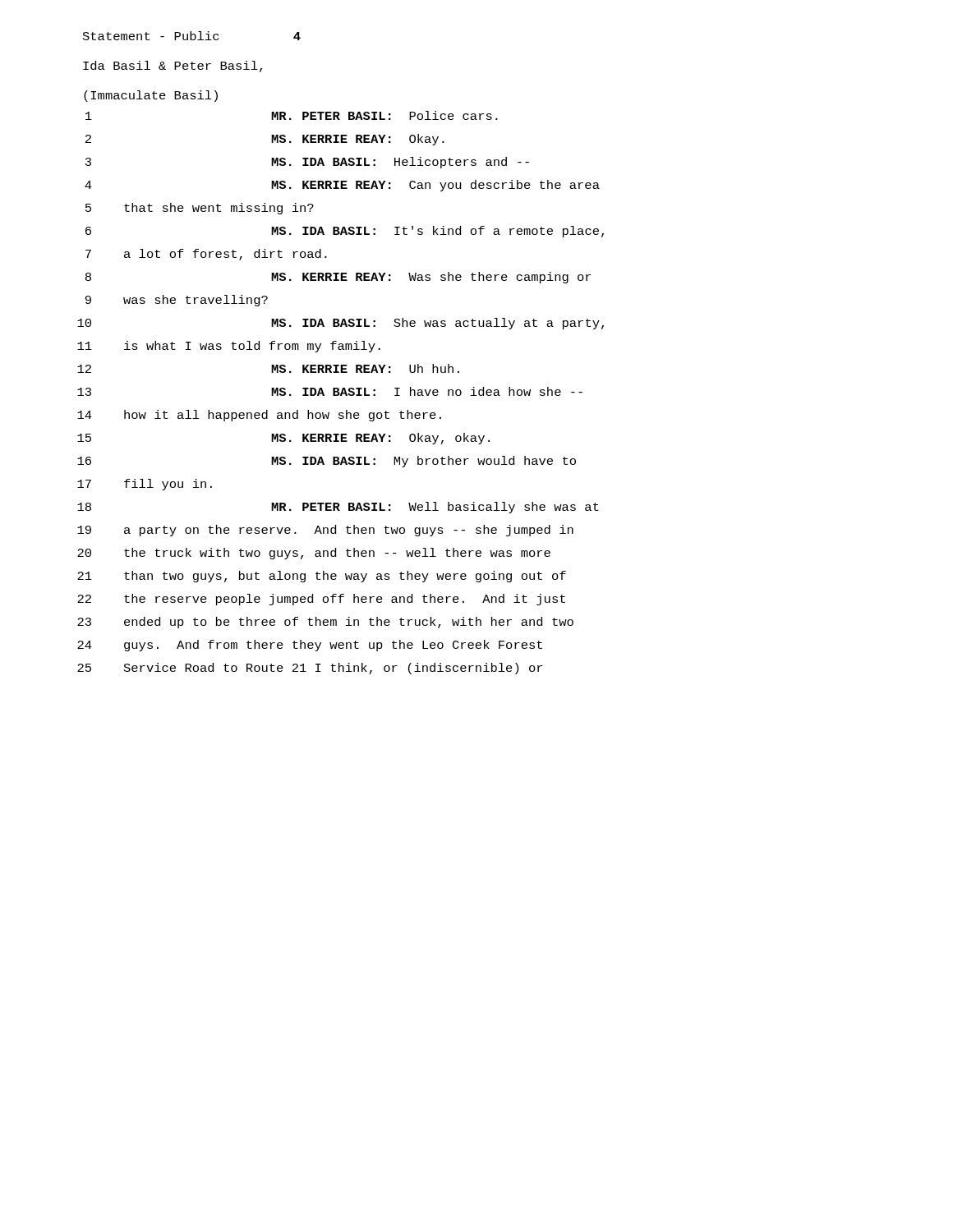
Task: Point to the block beginning "11 is what I was told from my"
Action: click(229, 347)
